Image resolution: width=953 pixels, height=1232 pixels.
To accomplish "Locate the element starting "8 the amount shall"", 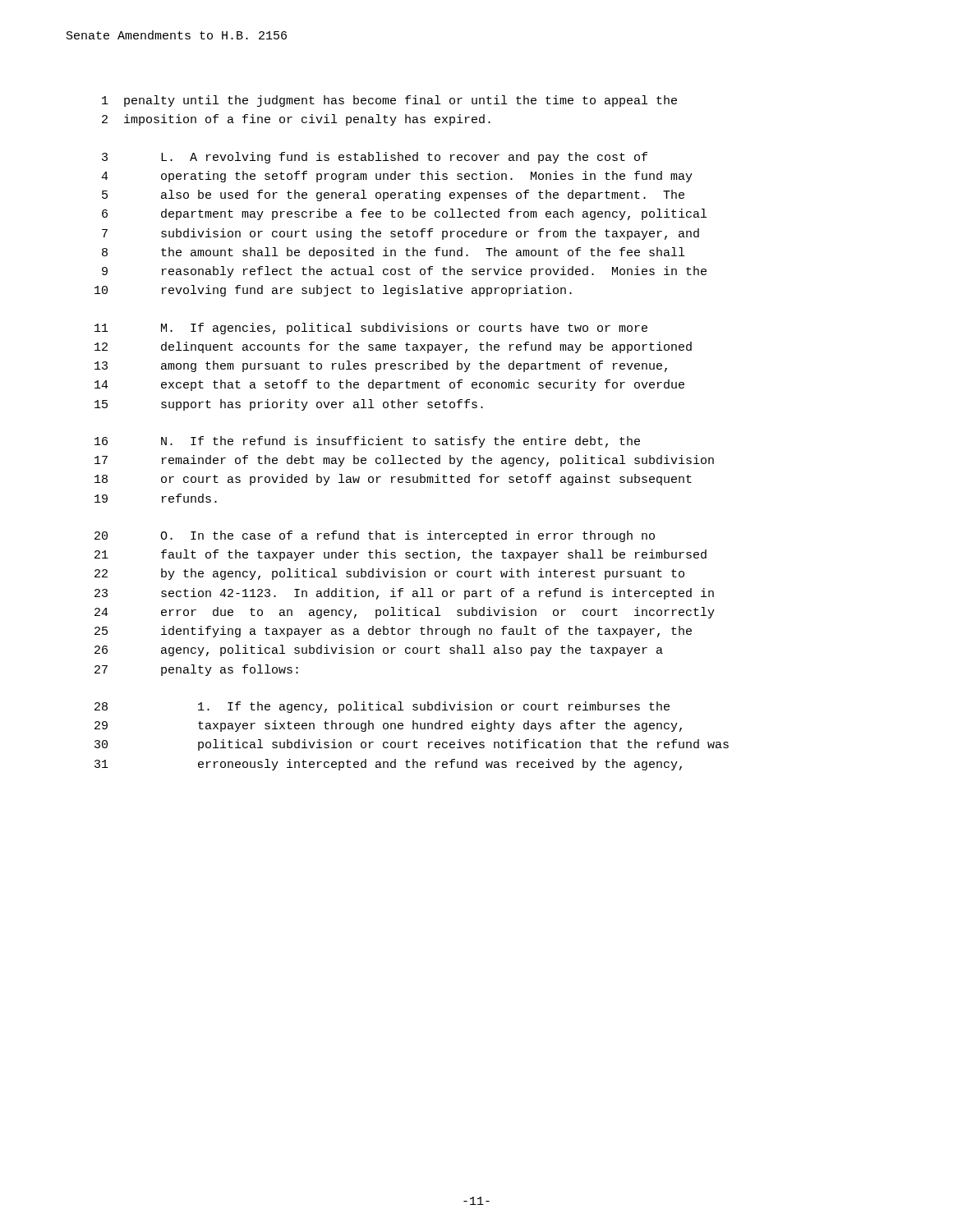I will (476, 253).
